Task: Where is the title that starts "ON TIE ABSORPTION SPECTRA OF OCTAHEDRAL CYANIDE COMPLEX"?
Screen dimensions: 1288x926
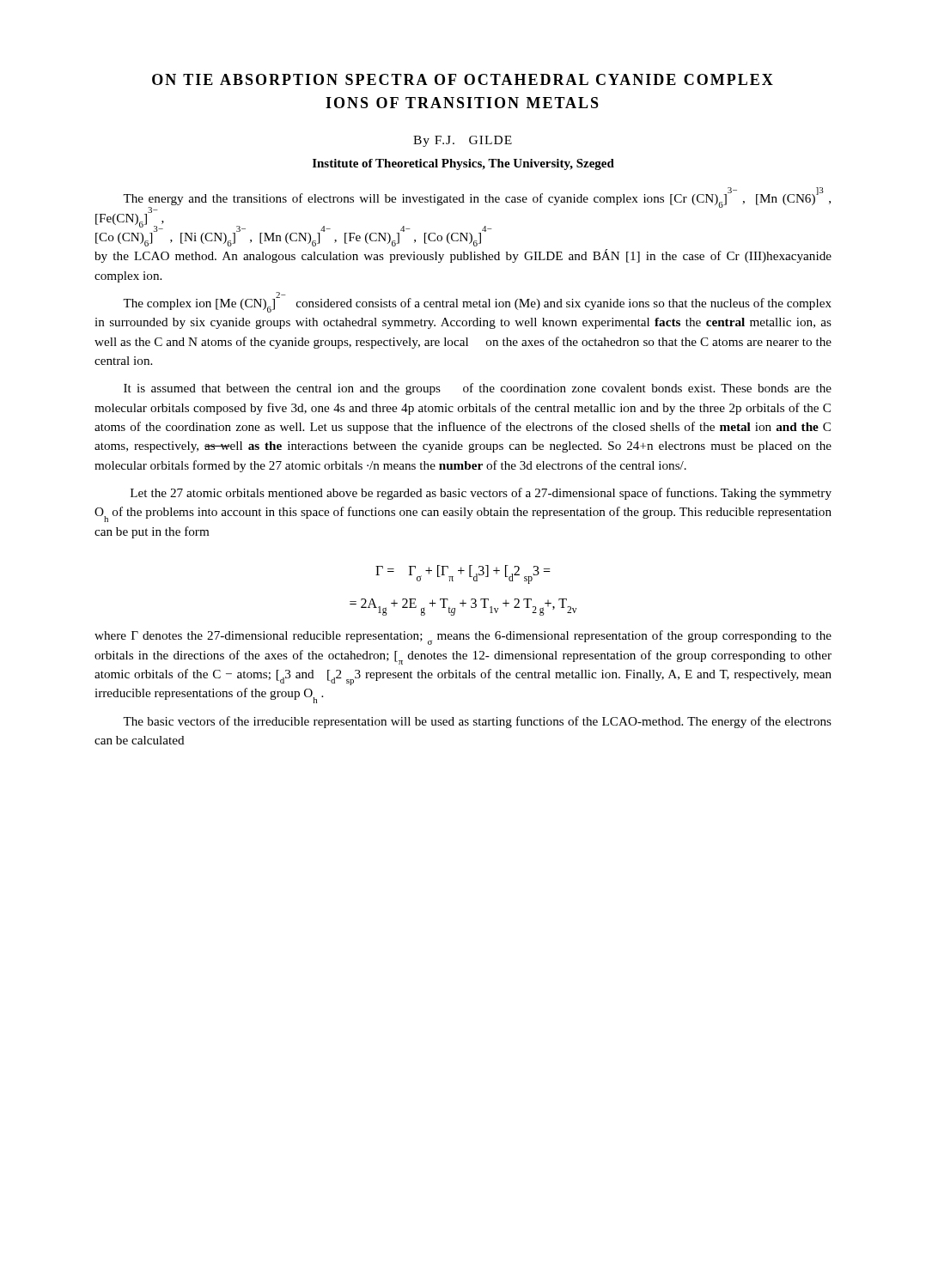Action: pos(463,92)
